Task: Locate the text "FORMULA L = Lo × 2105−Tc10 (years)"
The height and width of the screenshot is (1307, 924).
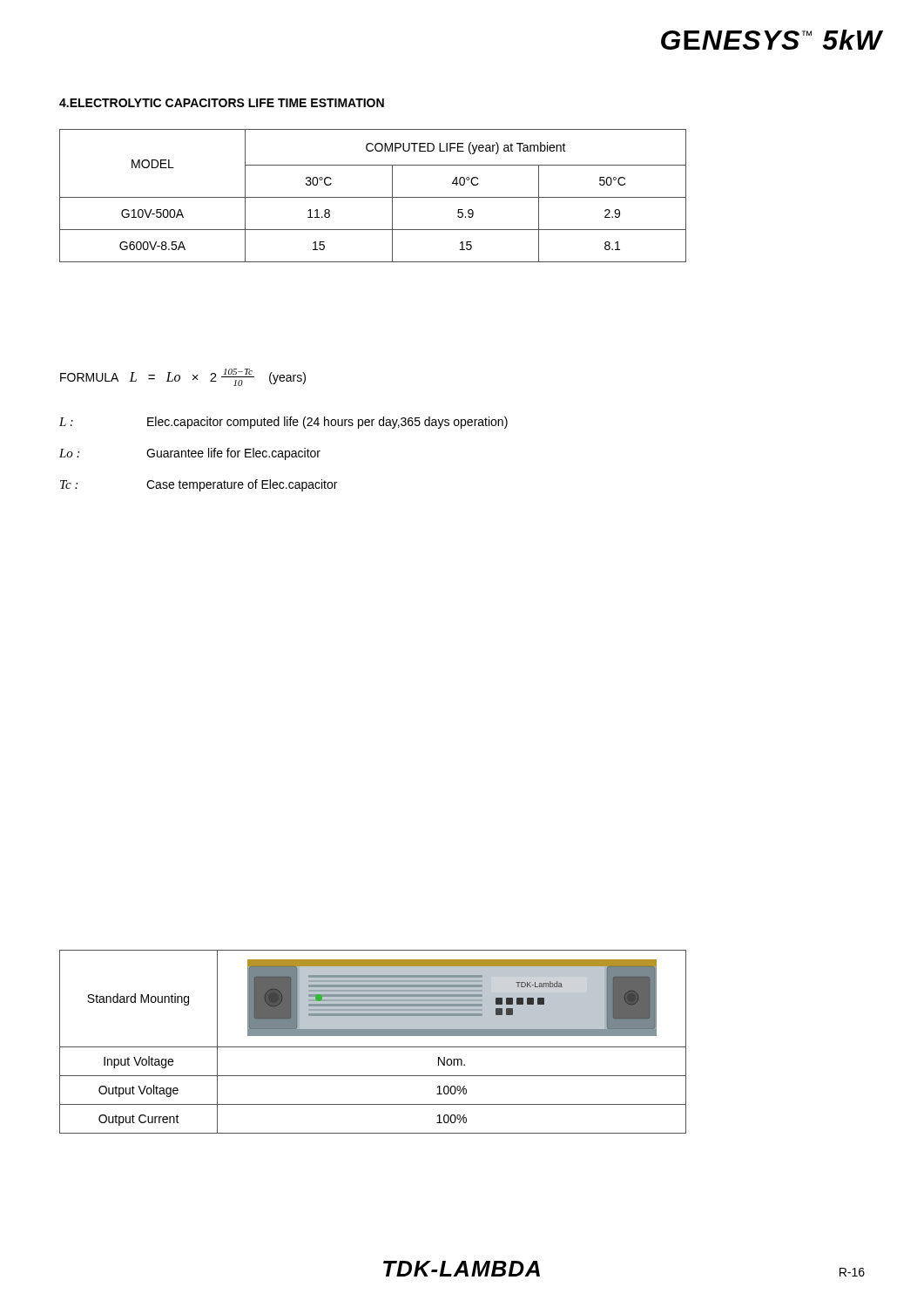Action: pos(183,377)
